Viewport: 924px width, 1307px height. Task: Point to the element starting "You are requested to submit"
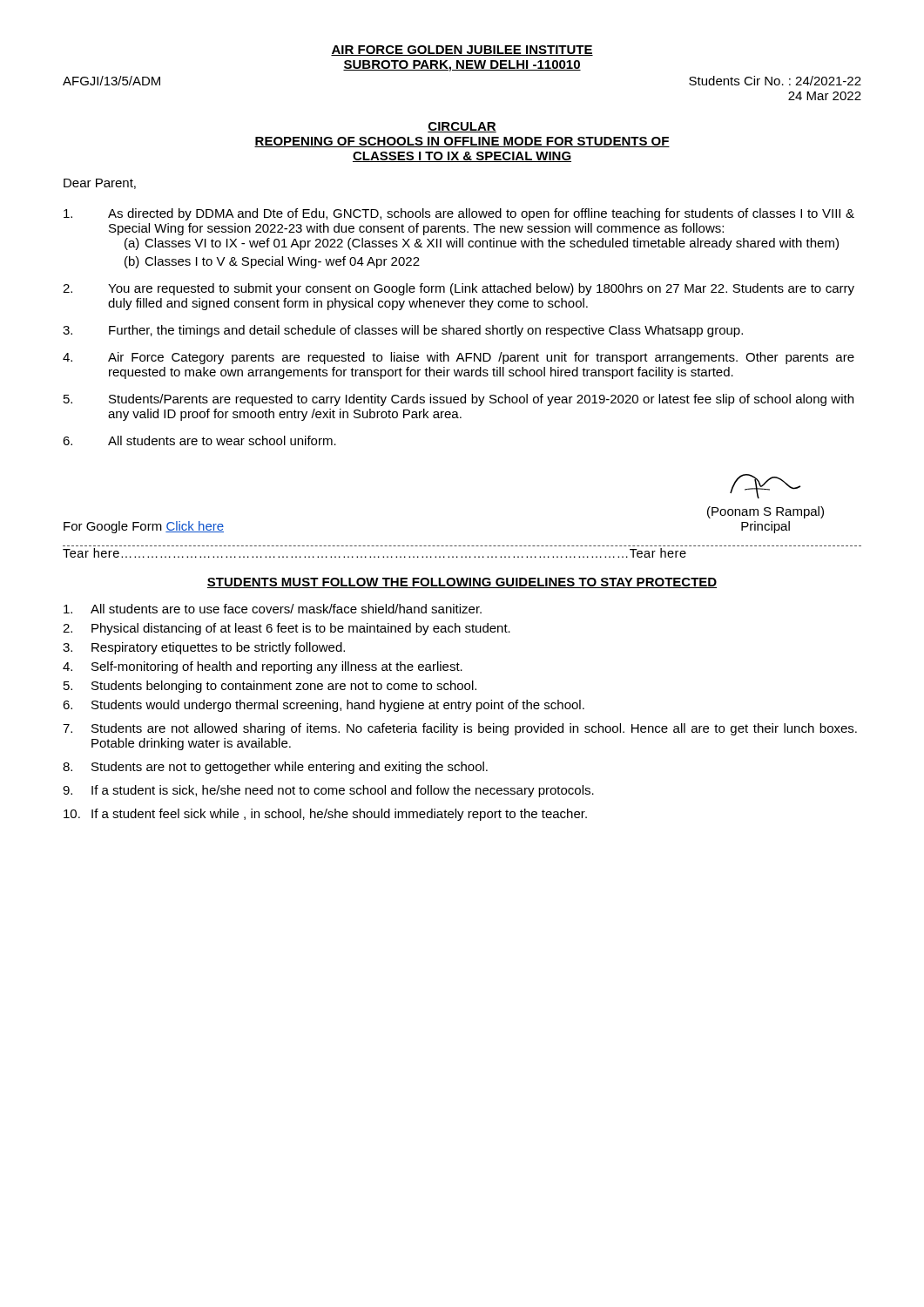click(459, 295)
